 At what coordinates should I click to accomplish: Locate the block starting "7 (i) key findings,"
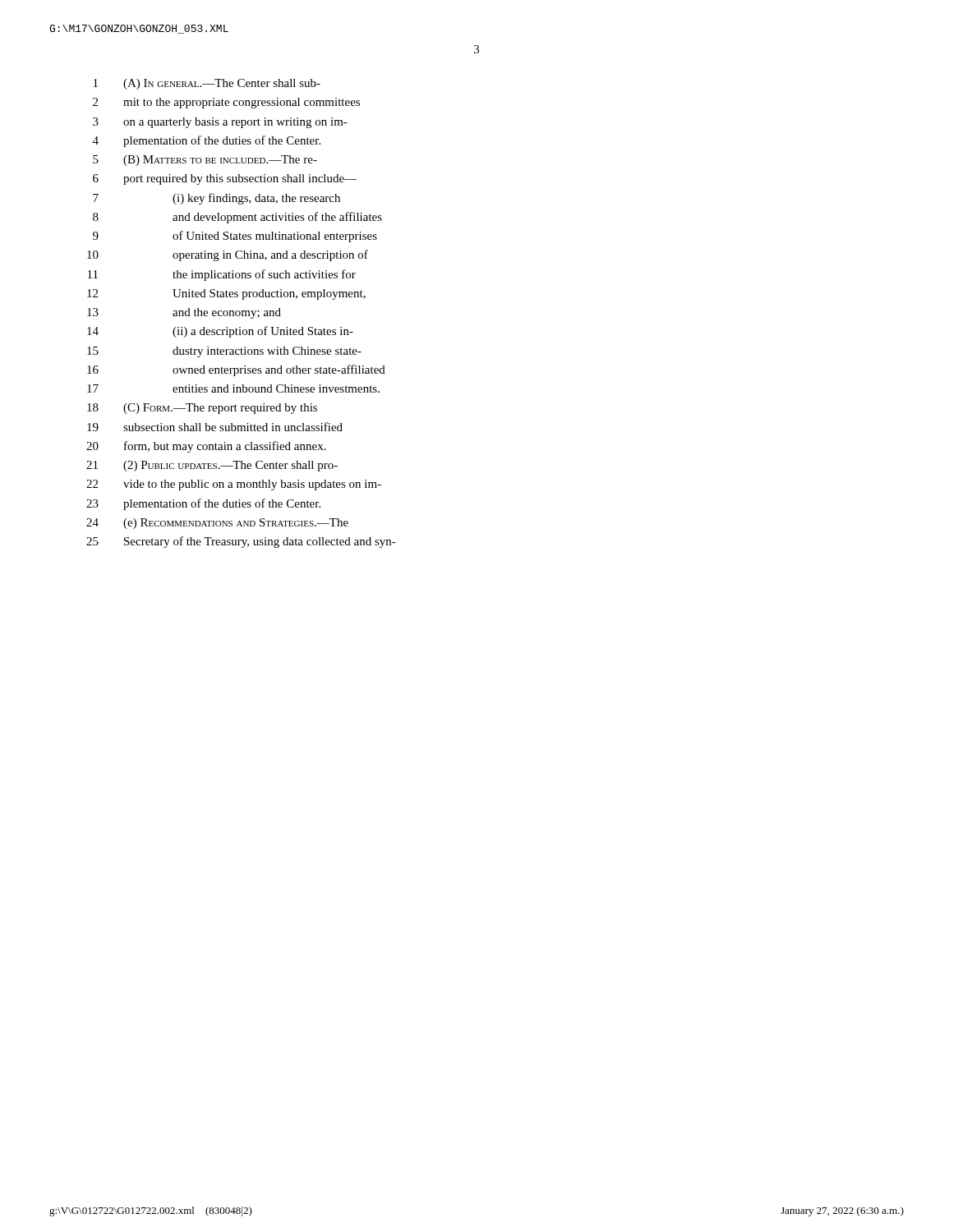coord(216,199)
